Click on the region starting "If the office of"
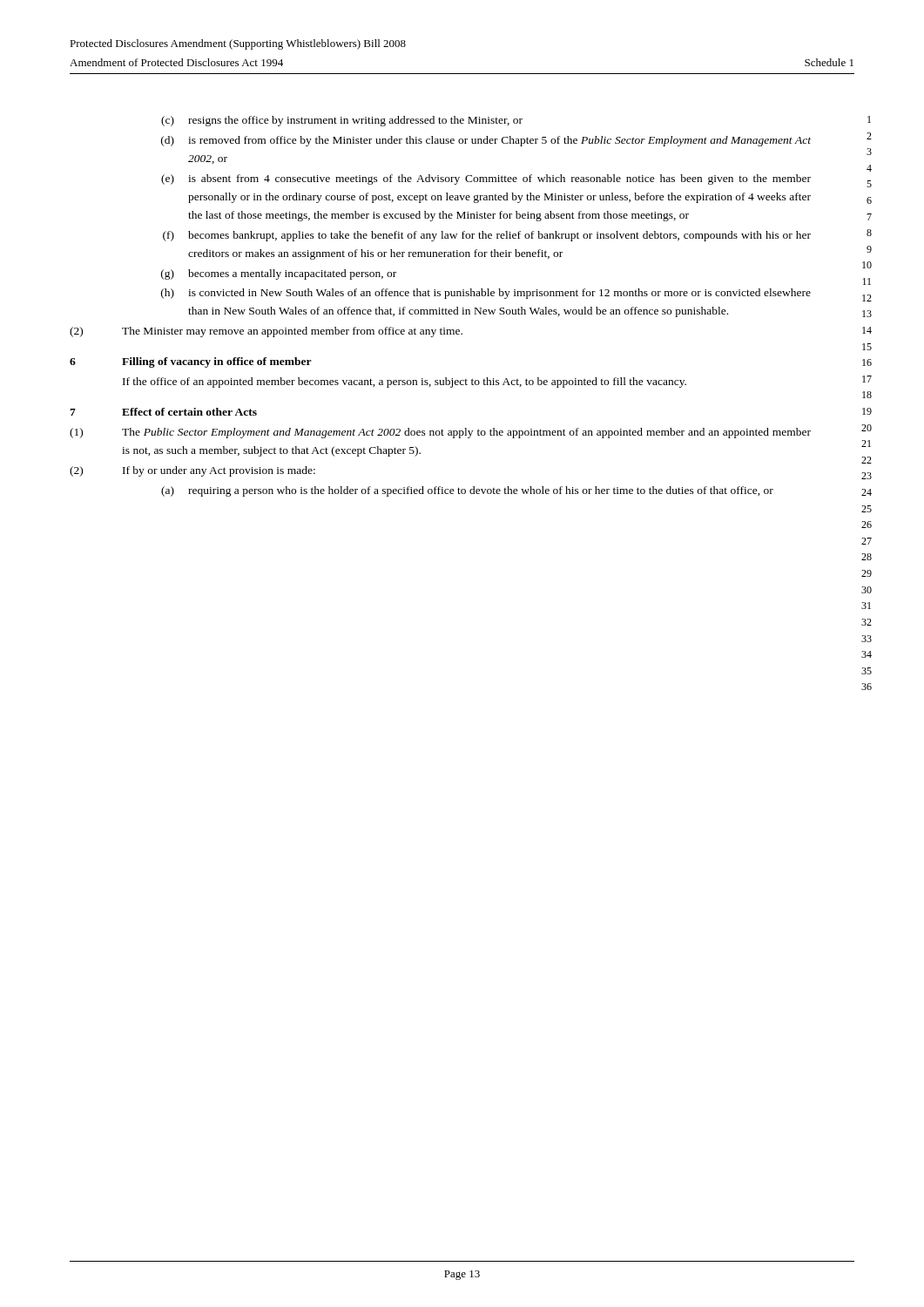Image resolution: width=924 pixels, height=1307 pixels. [405, 381]
